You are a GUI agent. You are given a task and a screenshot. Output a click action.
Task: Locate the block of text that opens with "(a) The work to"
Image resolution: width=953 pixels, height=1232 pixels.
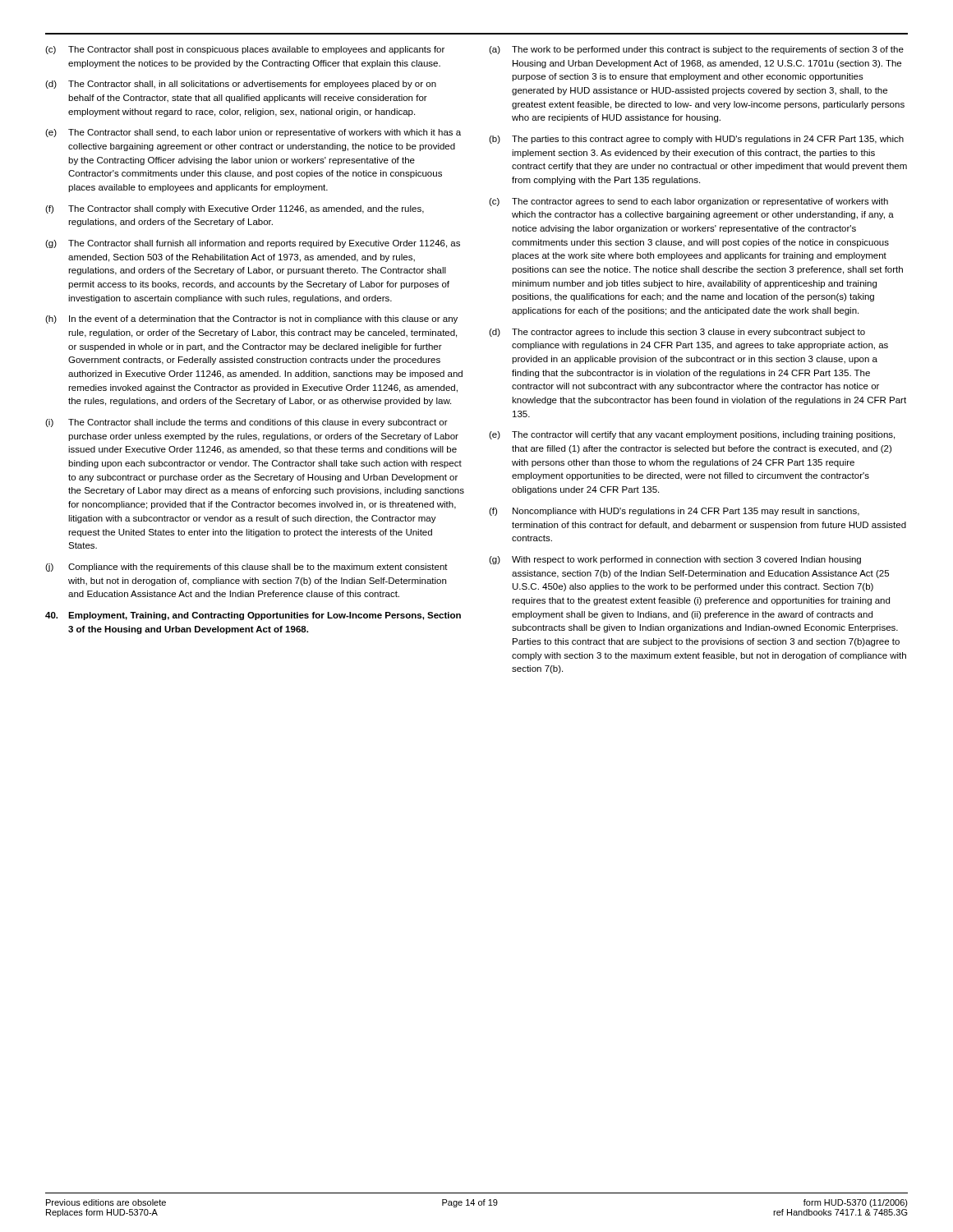tap(698, 84)
